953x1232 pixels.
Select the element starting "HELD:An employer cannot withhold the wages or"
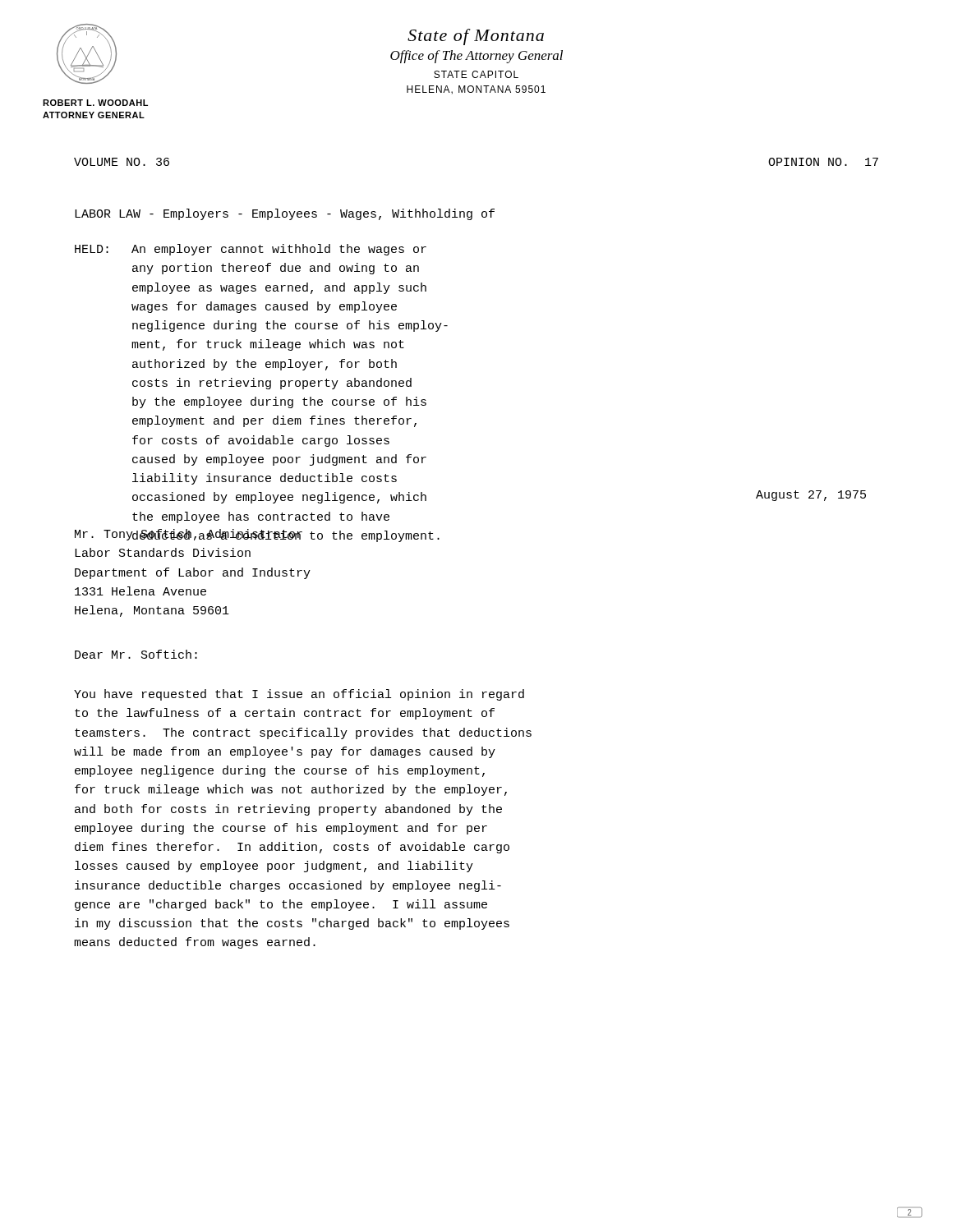(x=341, y=393)
